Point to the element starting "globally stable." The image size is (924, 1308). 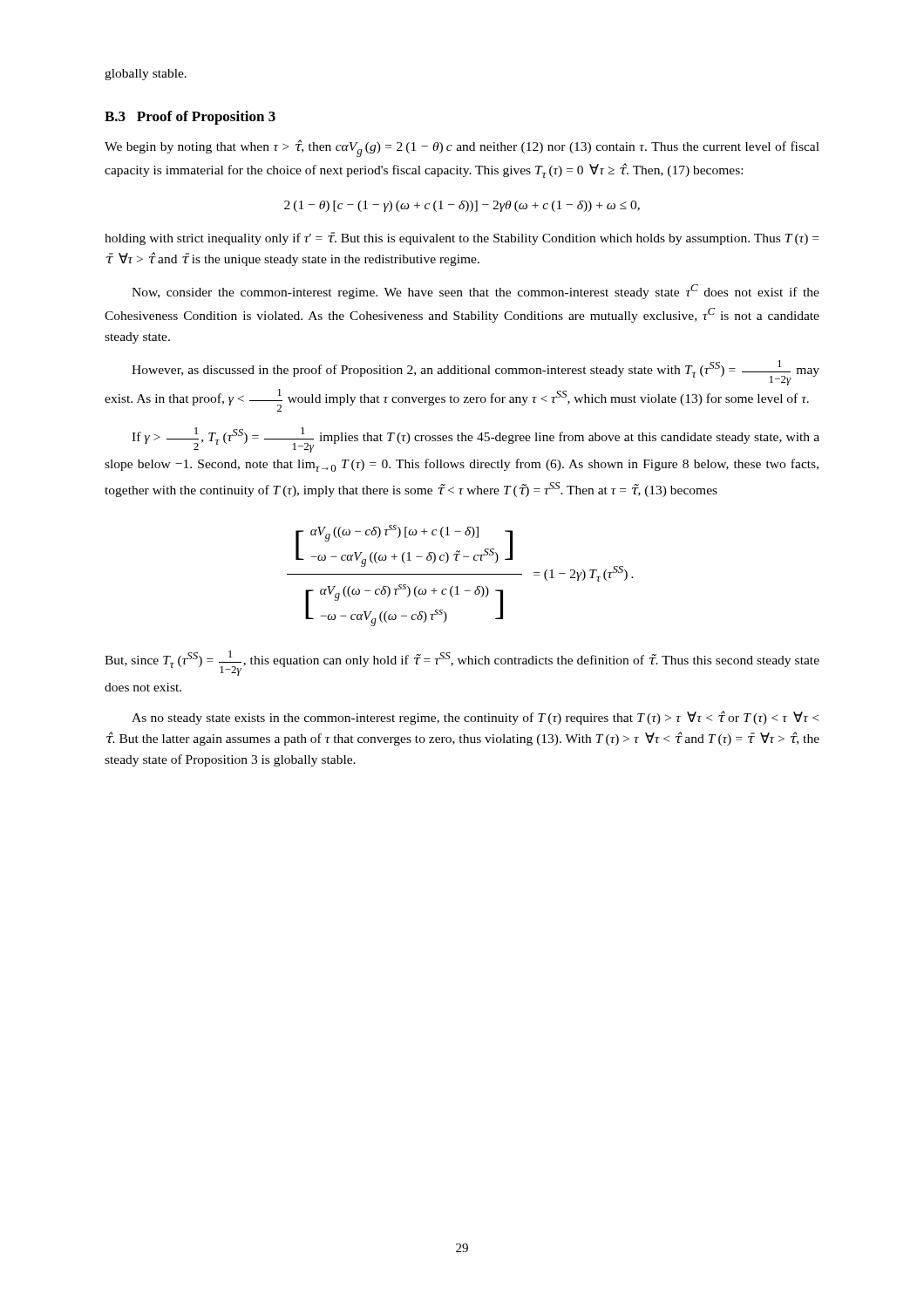[x=146, y=73]
